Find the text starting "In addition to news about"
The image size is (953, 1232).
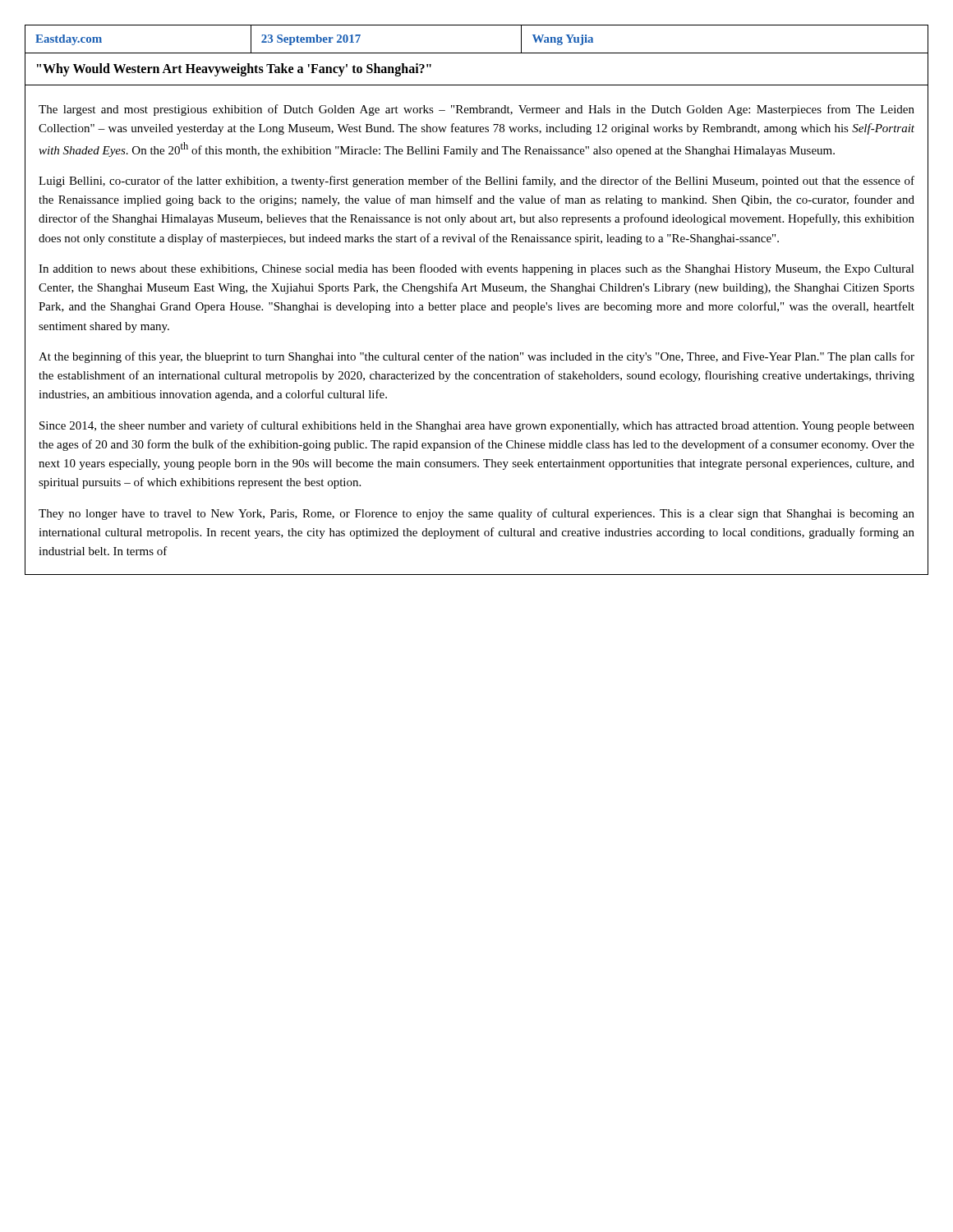[x=476, y=297]
